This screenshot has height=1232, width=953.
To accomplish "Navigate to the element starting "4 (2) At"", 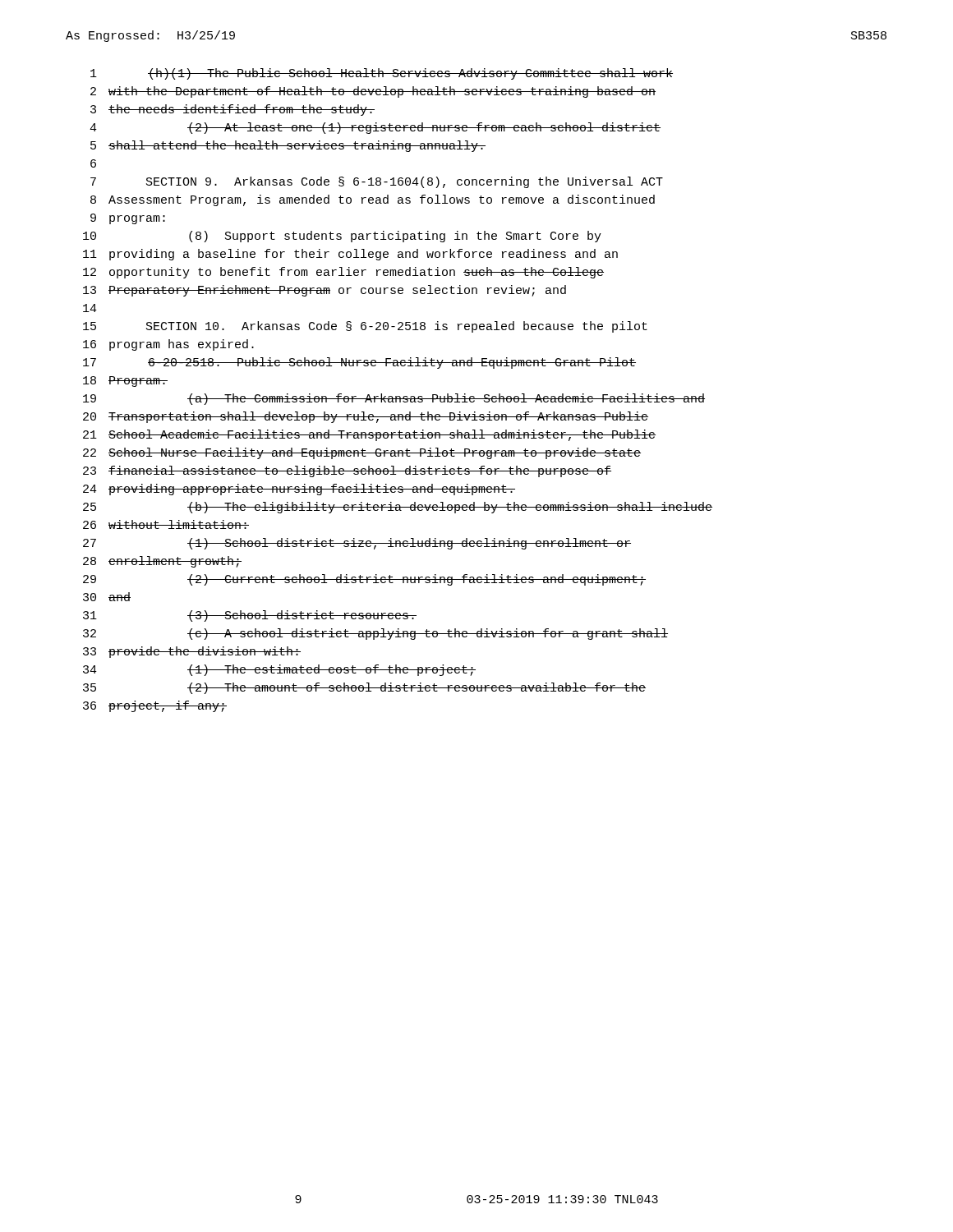I will click(476, 129).
